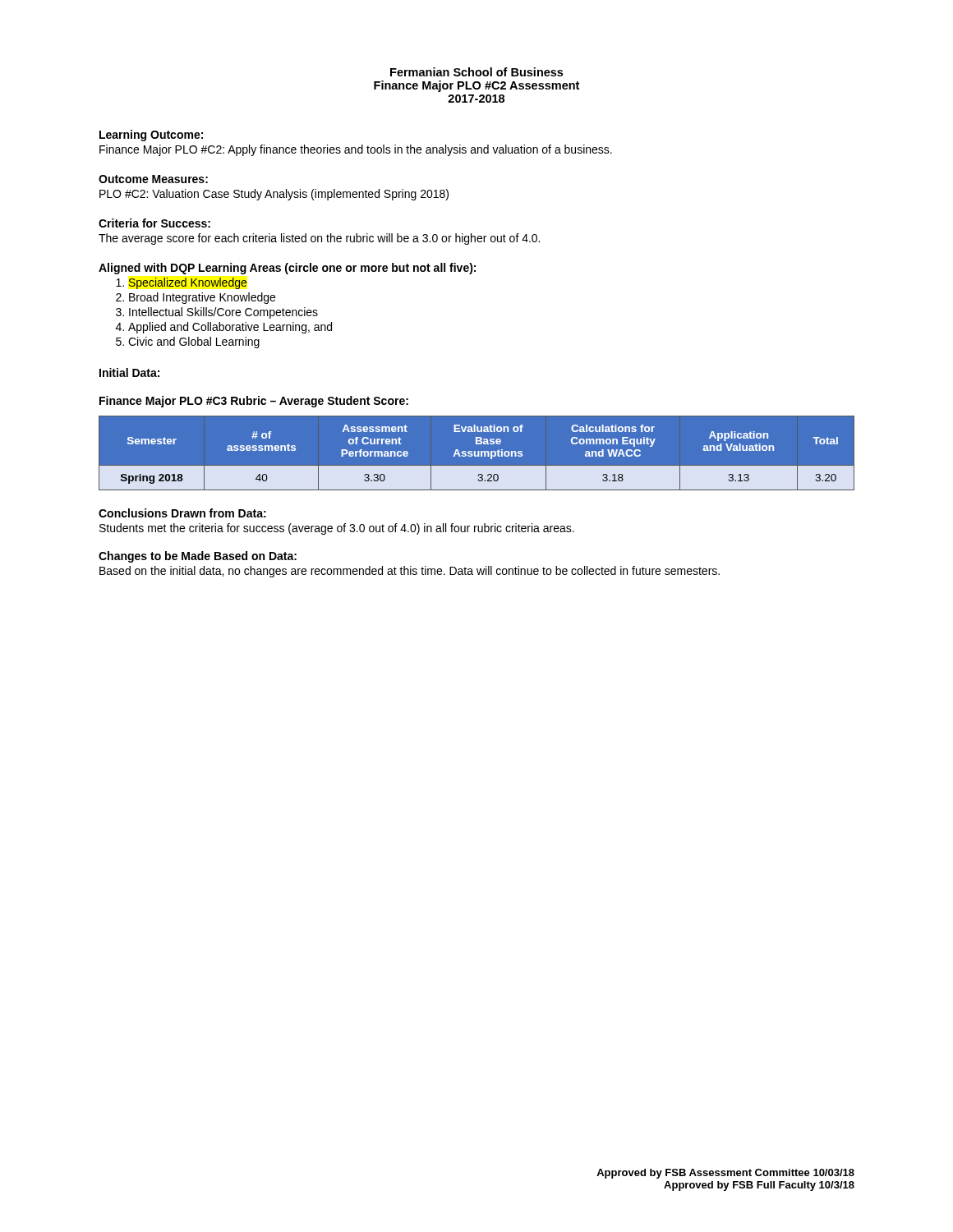Select the block starting "PLO #C2: Valuation Case"
953x1232 pixels.
tap(274, 194)
